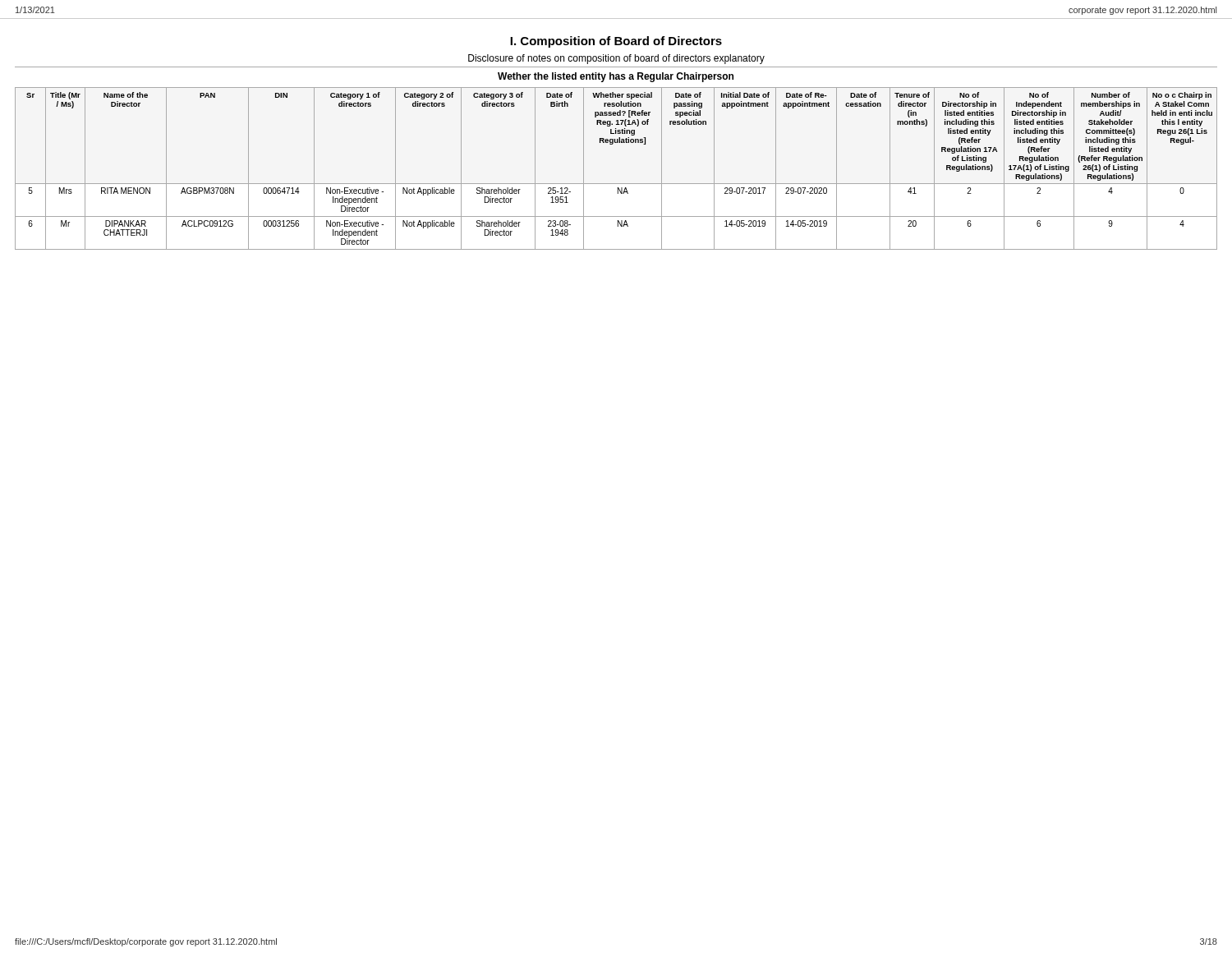
Task: Find the text block containing "Wether the listed entity"
Action: point(616,76)
